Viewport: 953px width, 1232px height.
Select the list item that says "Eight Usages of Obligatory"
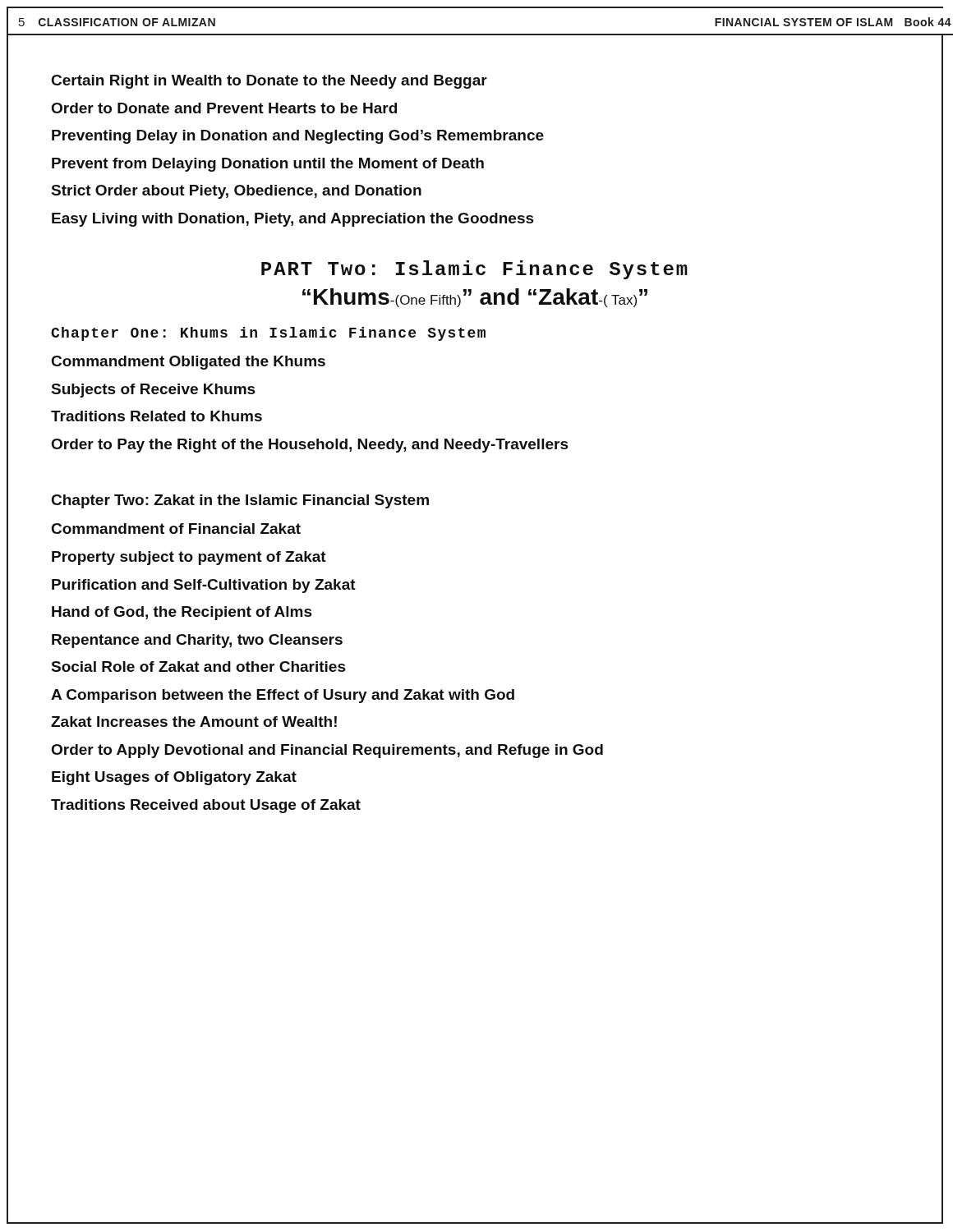coord(174,777)
